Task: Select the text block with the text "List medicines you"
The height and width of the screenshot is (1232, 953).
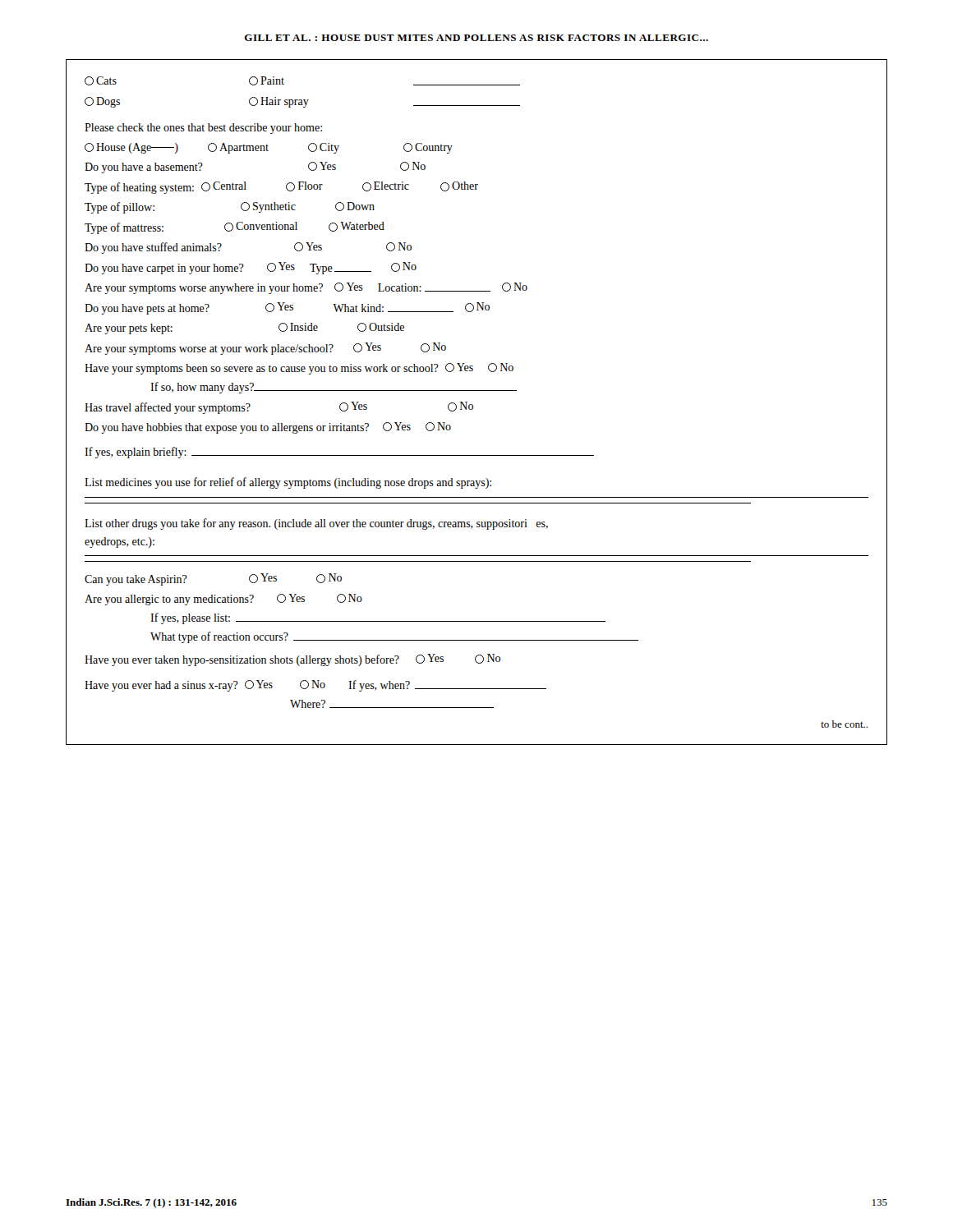Action: 288,483
